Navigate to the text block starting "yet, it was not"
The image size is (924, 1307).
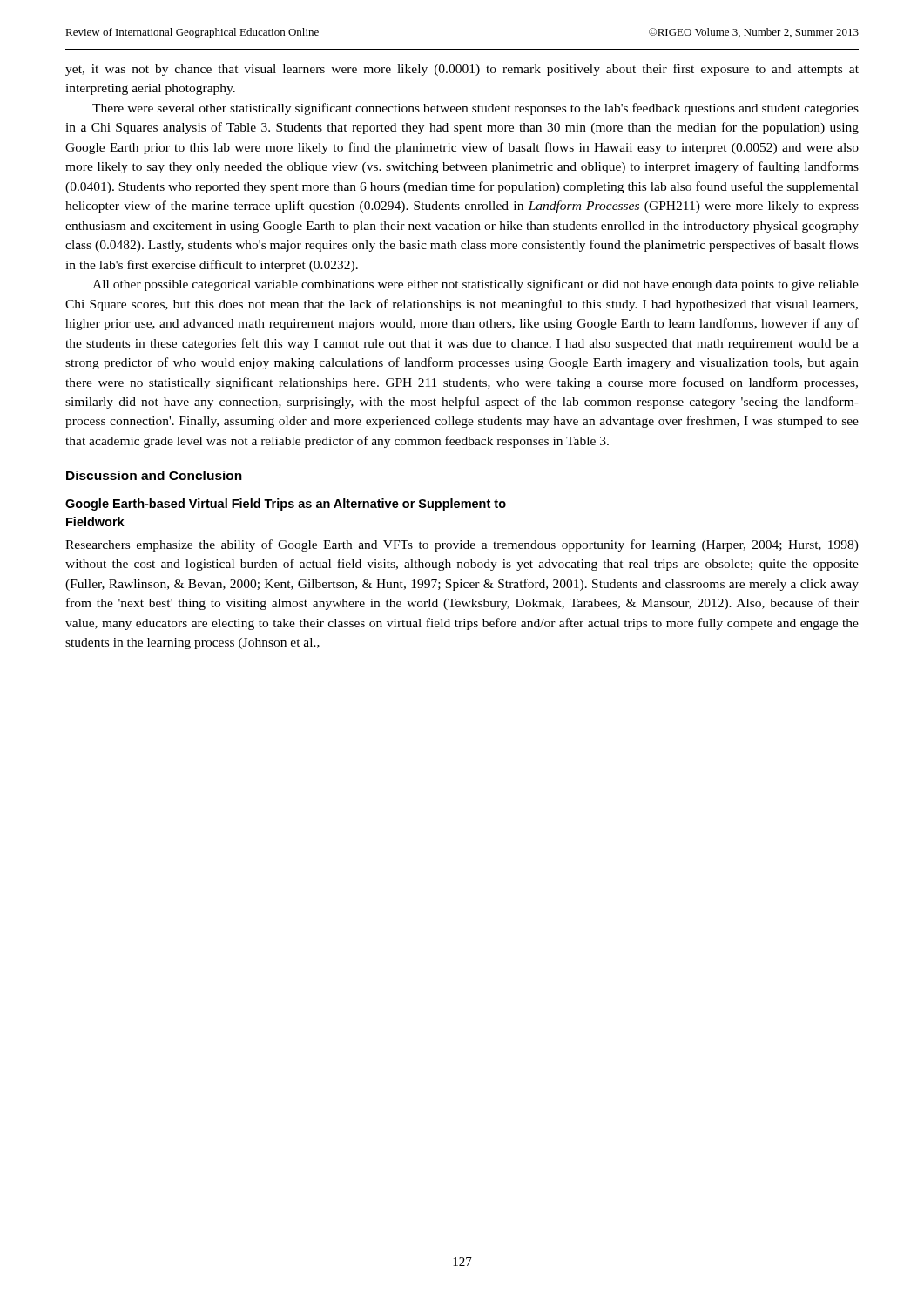point(462,79)
